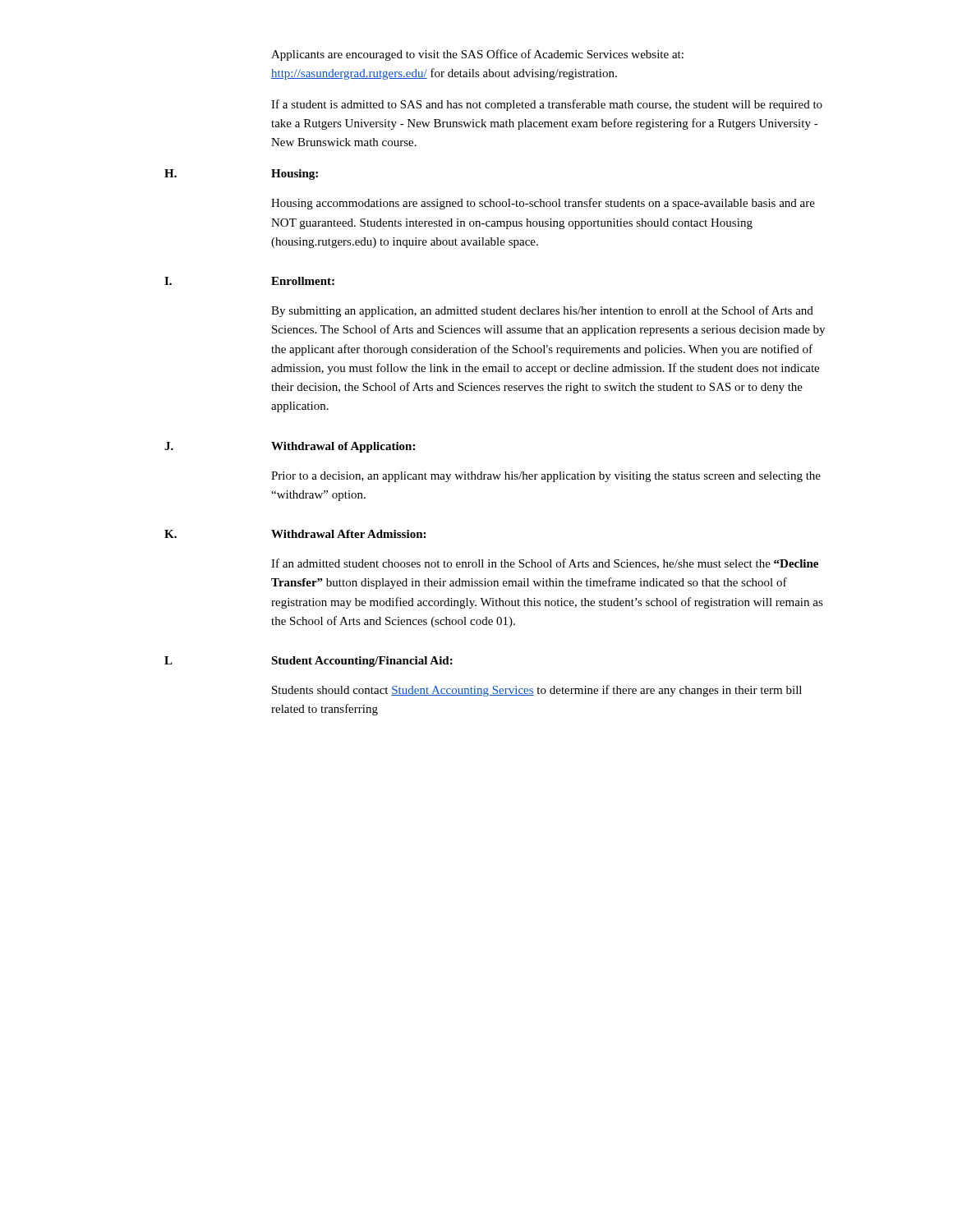Point to the text block starting "I. Enrollment:"

[x=166, y=280]
